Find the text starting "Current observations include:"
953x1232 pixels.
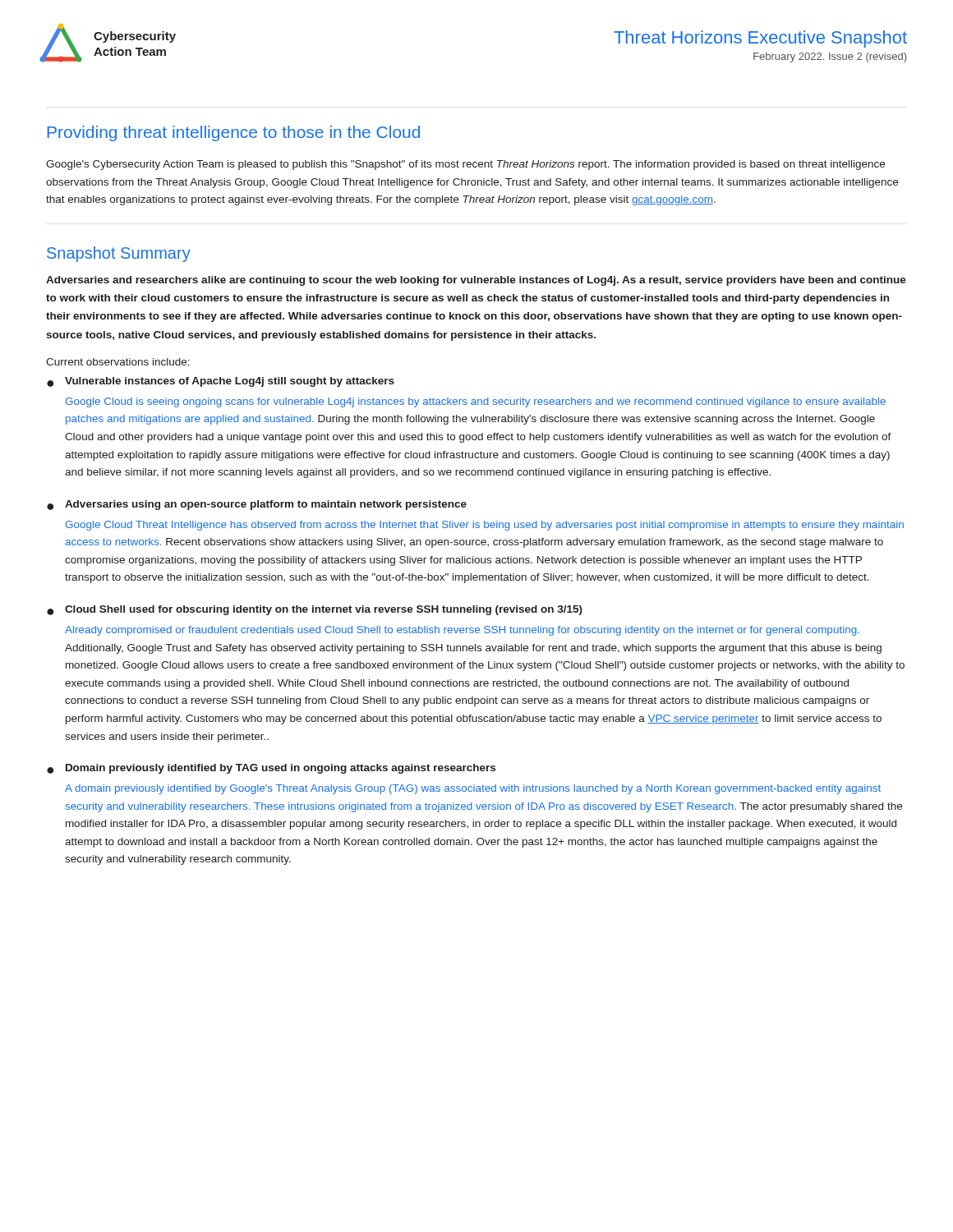coord(118,362)
